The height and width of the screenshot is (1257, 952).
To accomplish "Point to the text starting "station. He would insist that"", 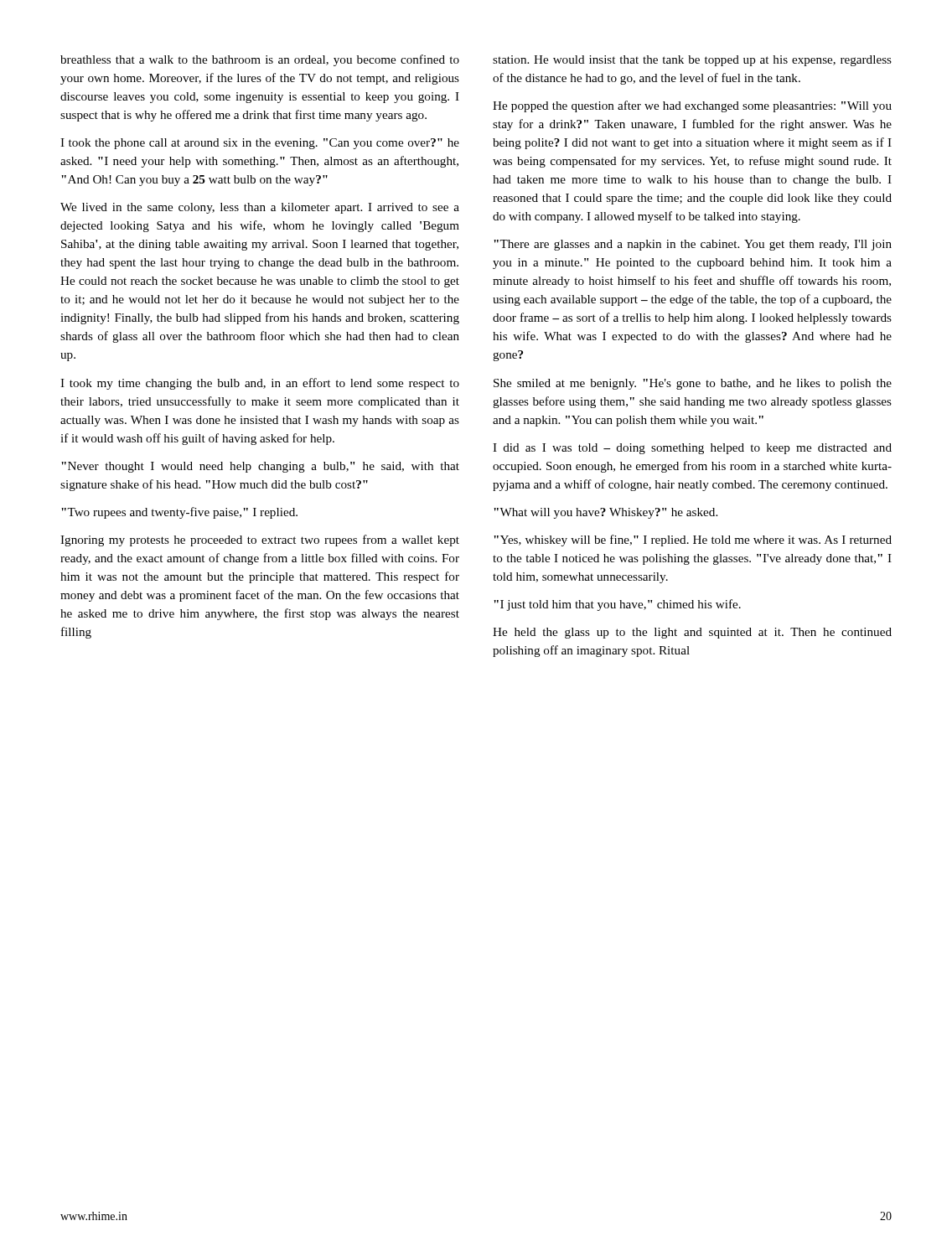I will [x=692, y=61].
